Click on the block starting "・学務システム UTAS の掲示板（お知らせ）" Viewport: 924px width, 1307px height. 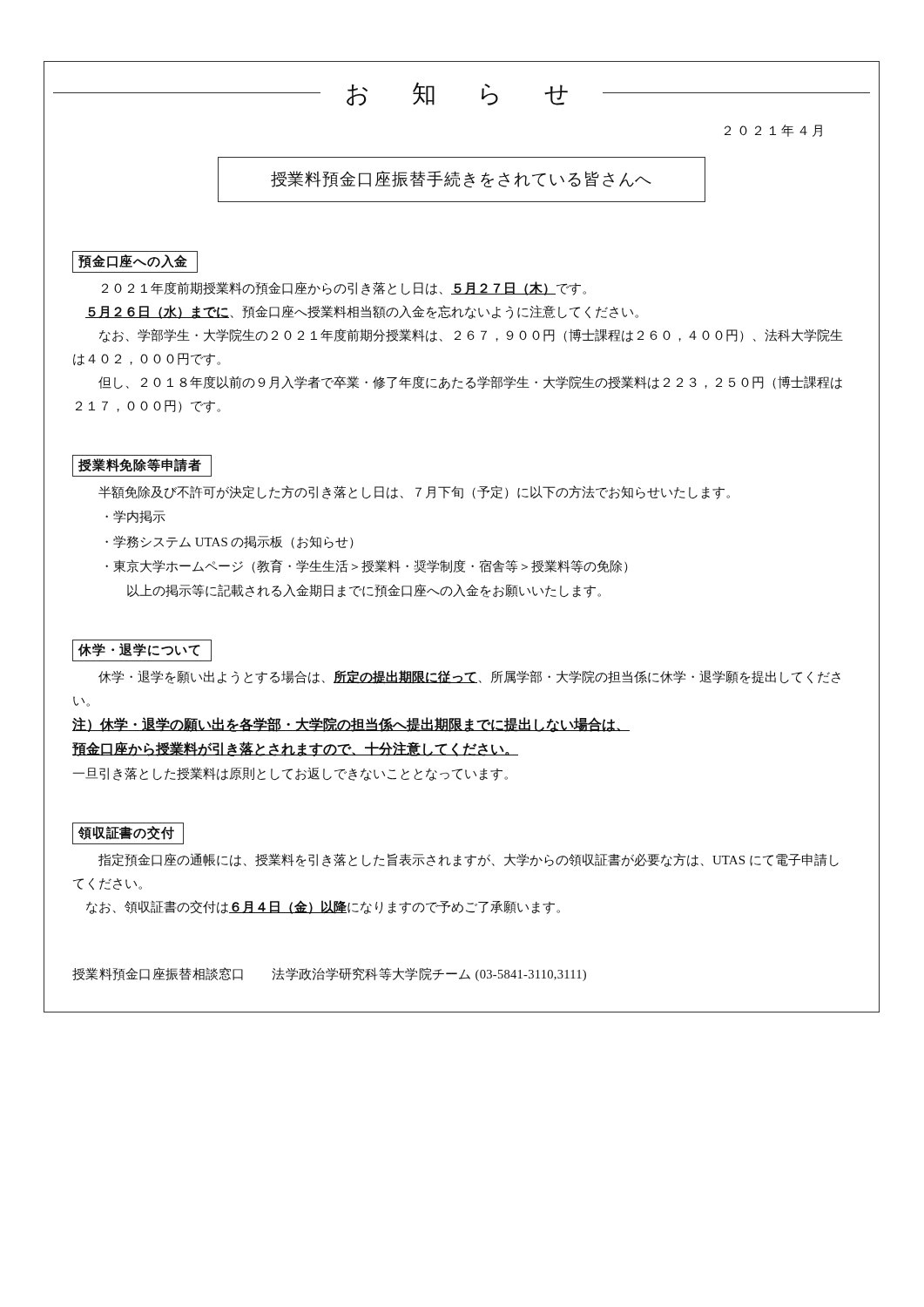coord(231,542)
